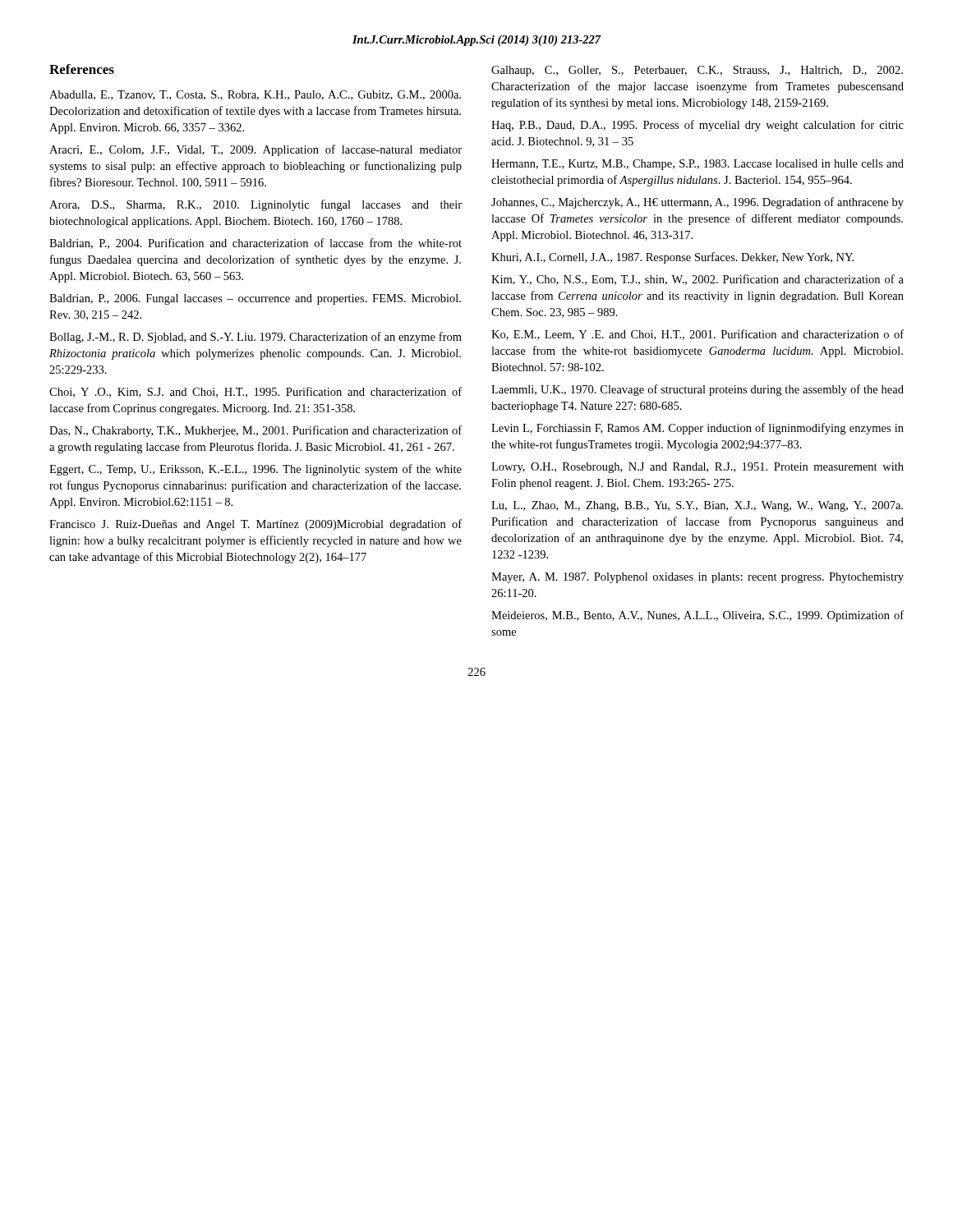Where is the passage that starts "Baldrian, P., 2004."?
The width and height of the screenshot is (953, 1232).
point(255,260)
